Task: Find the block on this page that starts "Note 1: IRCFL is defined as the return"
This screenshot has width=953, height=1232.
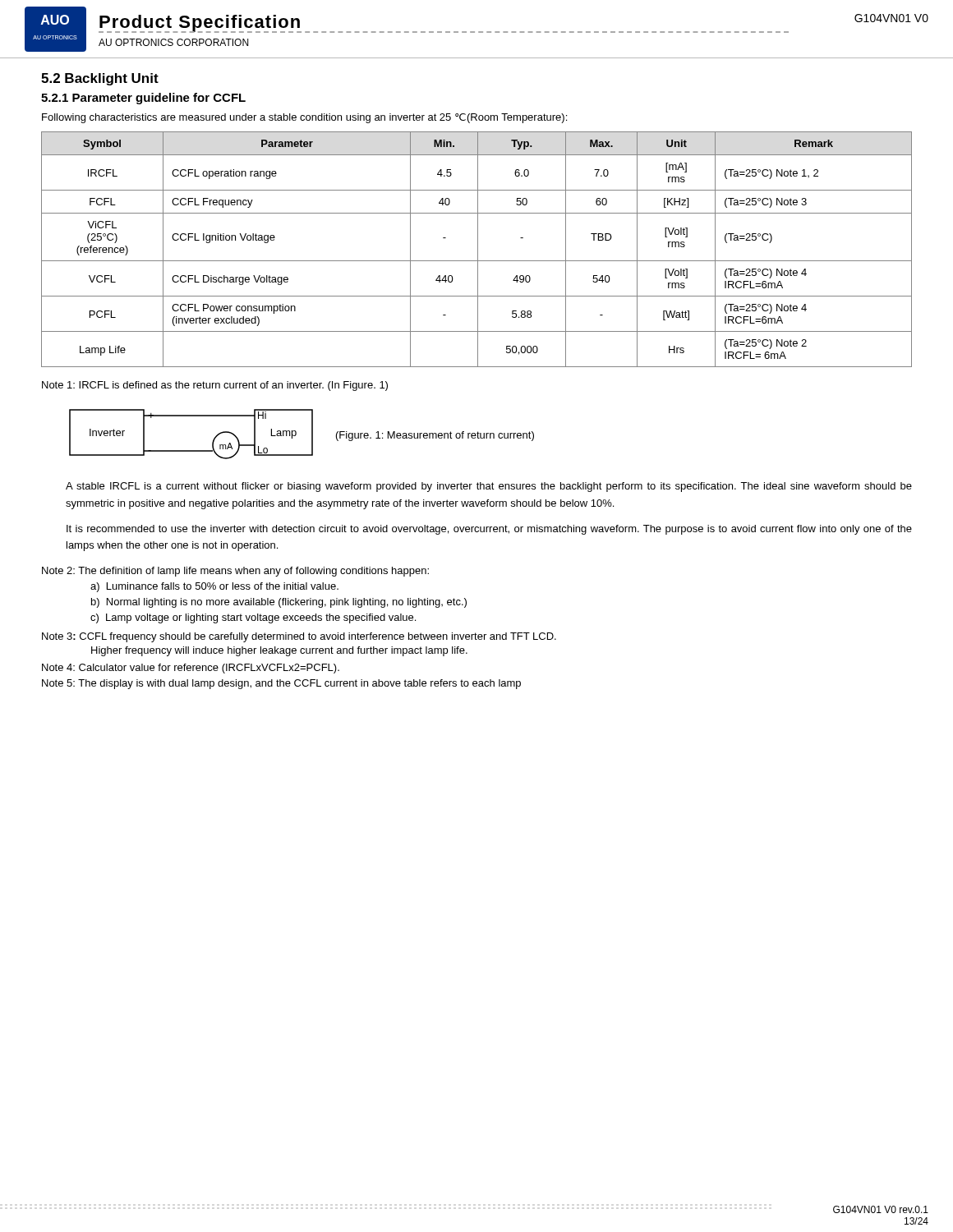Action: coord(215,385)
